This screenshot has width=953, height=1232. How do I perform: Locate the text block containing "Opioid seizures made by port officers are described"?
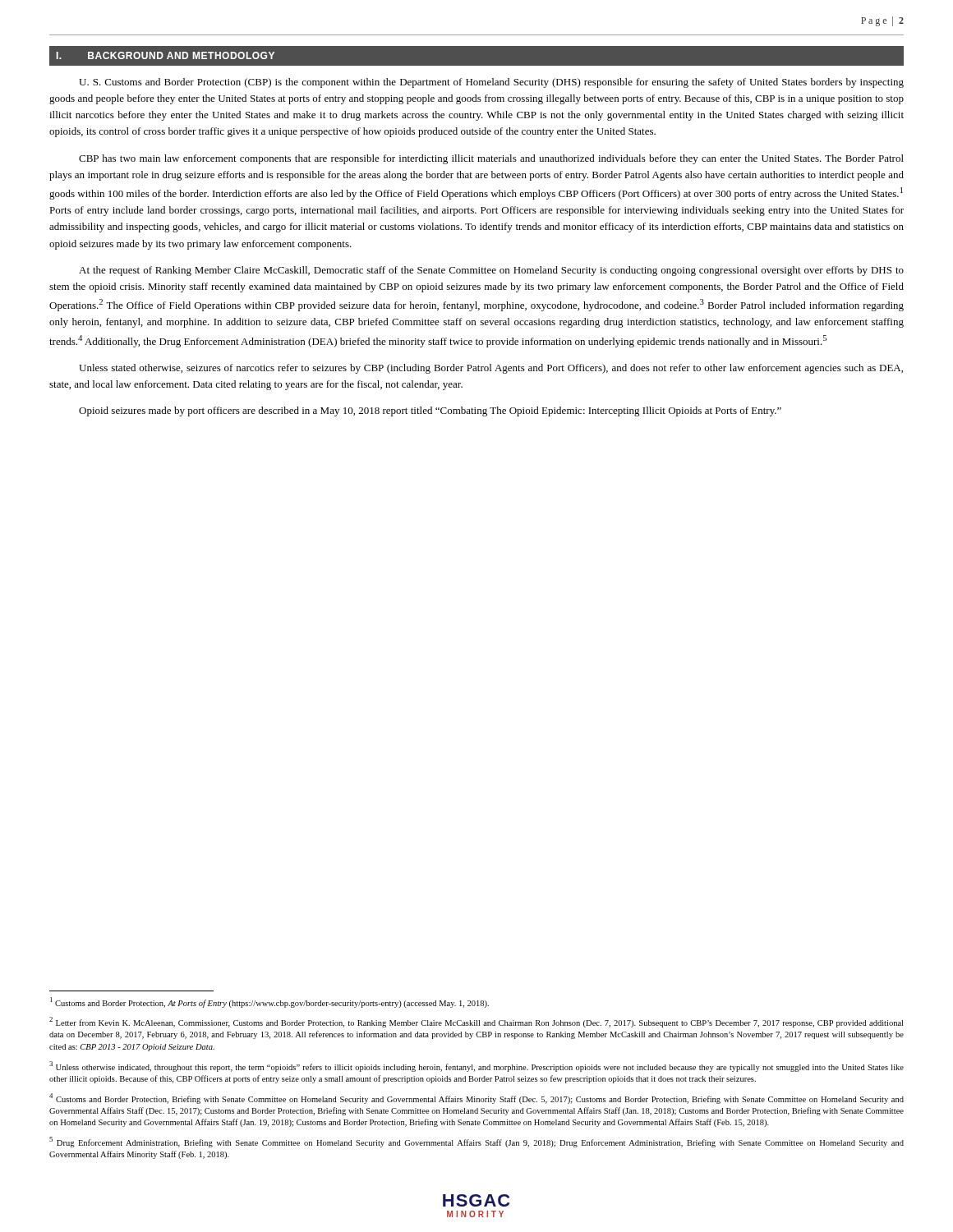click(x=430, y=411)
